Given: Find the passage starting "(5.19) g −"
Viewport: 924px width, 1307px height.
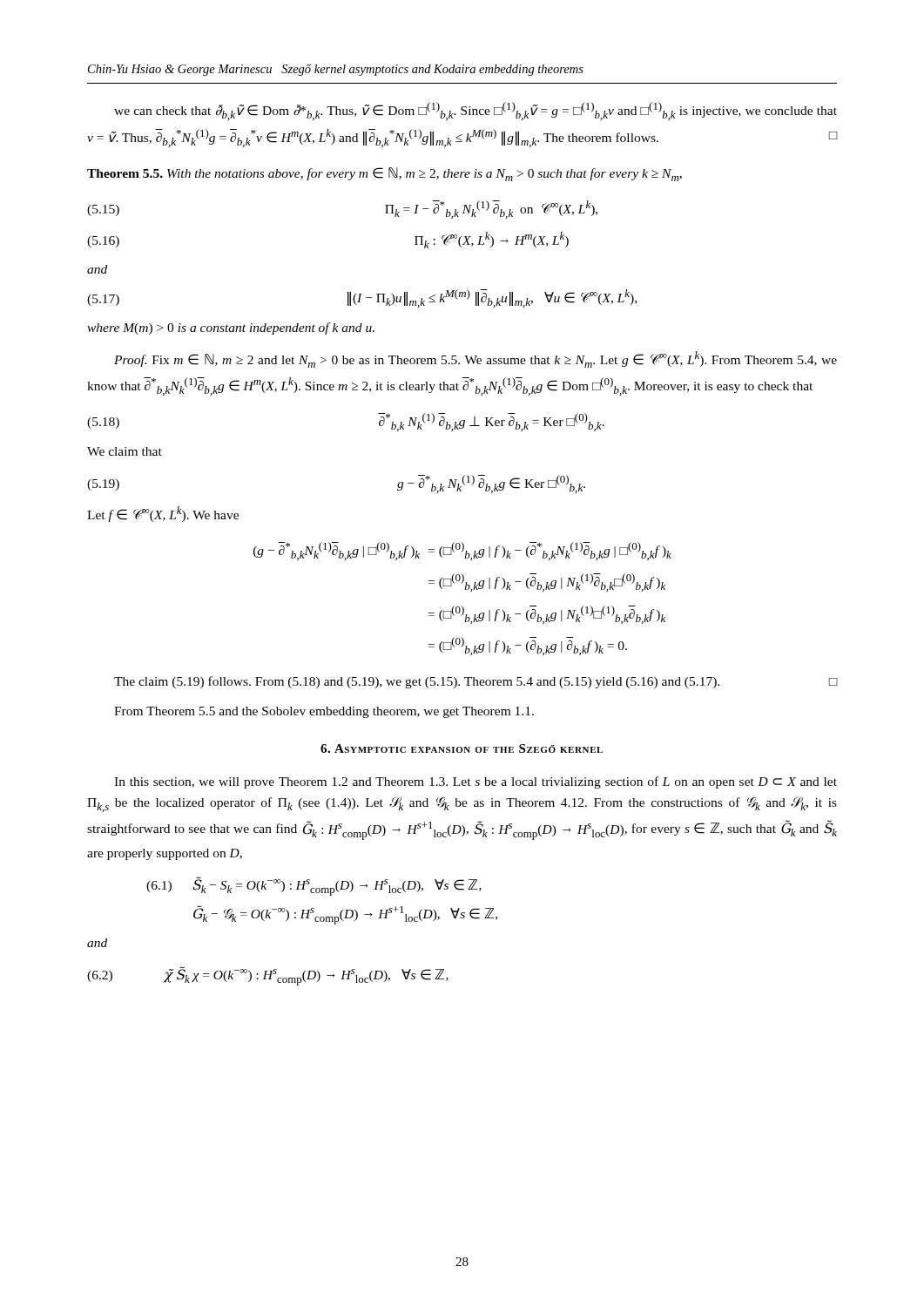Looking at the screenshot, I should [462, 484].
